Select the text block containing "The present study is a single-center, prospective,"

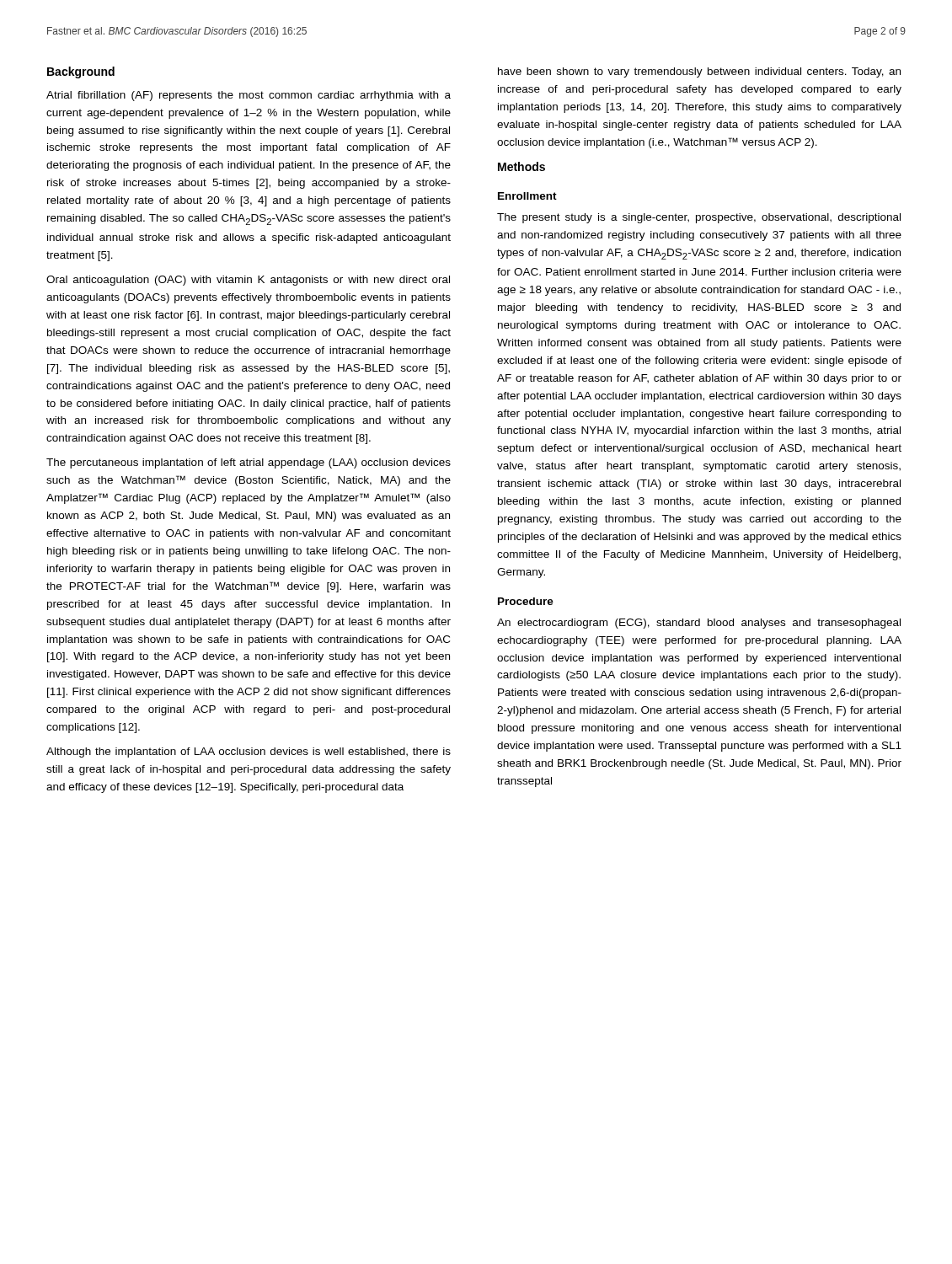[x=699, y=395]
